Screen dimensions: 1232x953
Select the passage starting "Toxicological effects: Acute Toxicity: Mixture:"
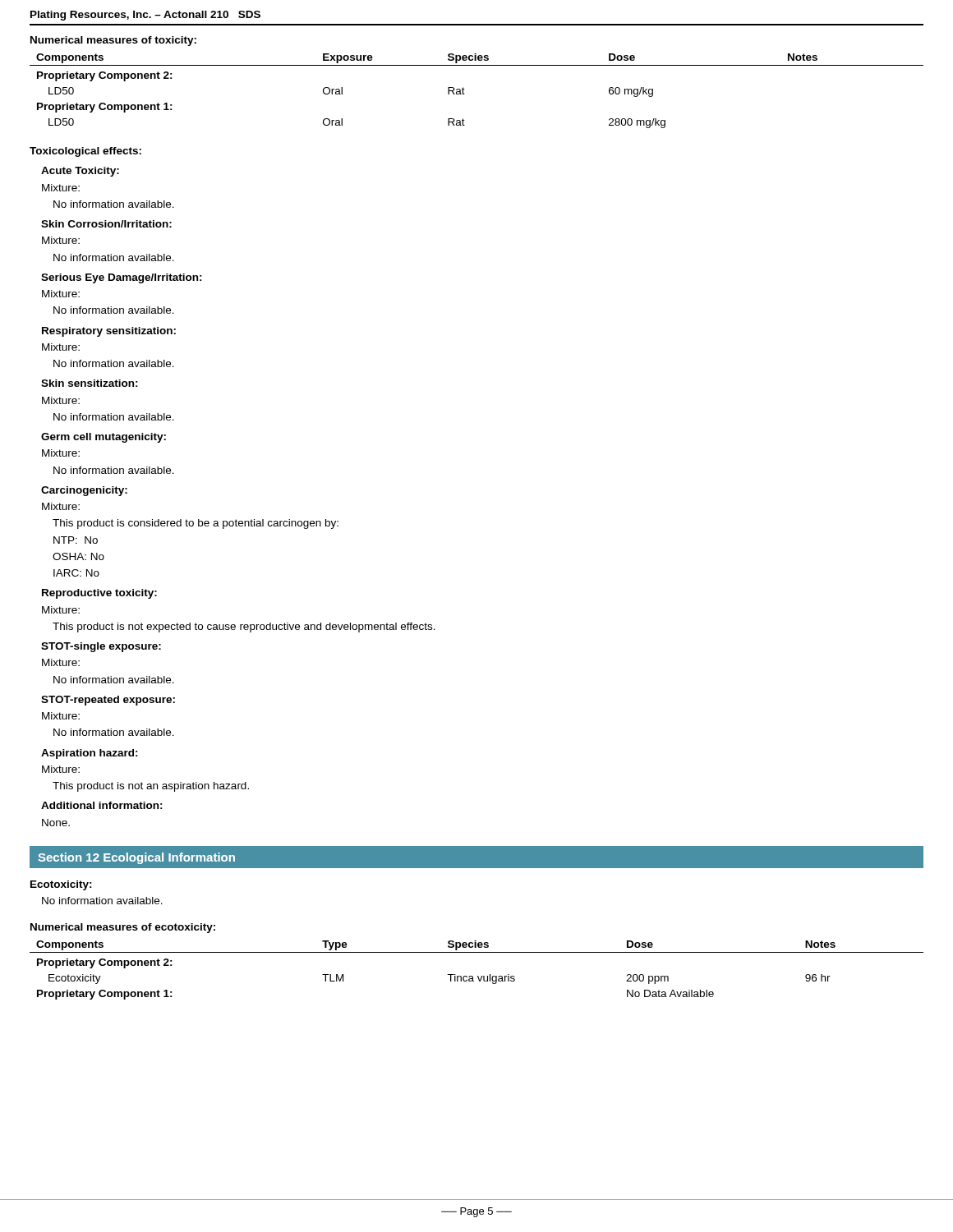pyautogui.click(x=85, y=152)
